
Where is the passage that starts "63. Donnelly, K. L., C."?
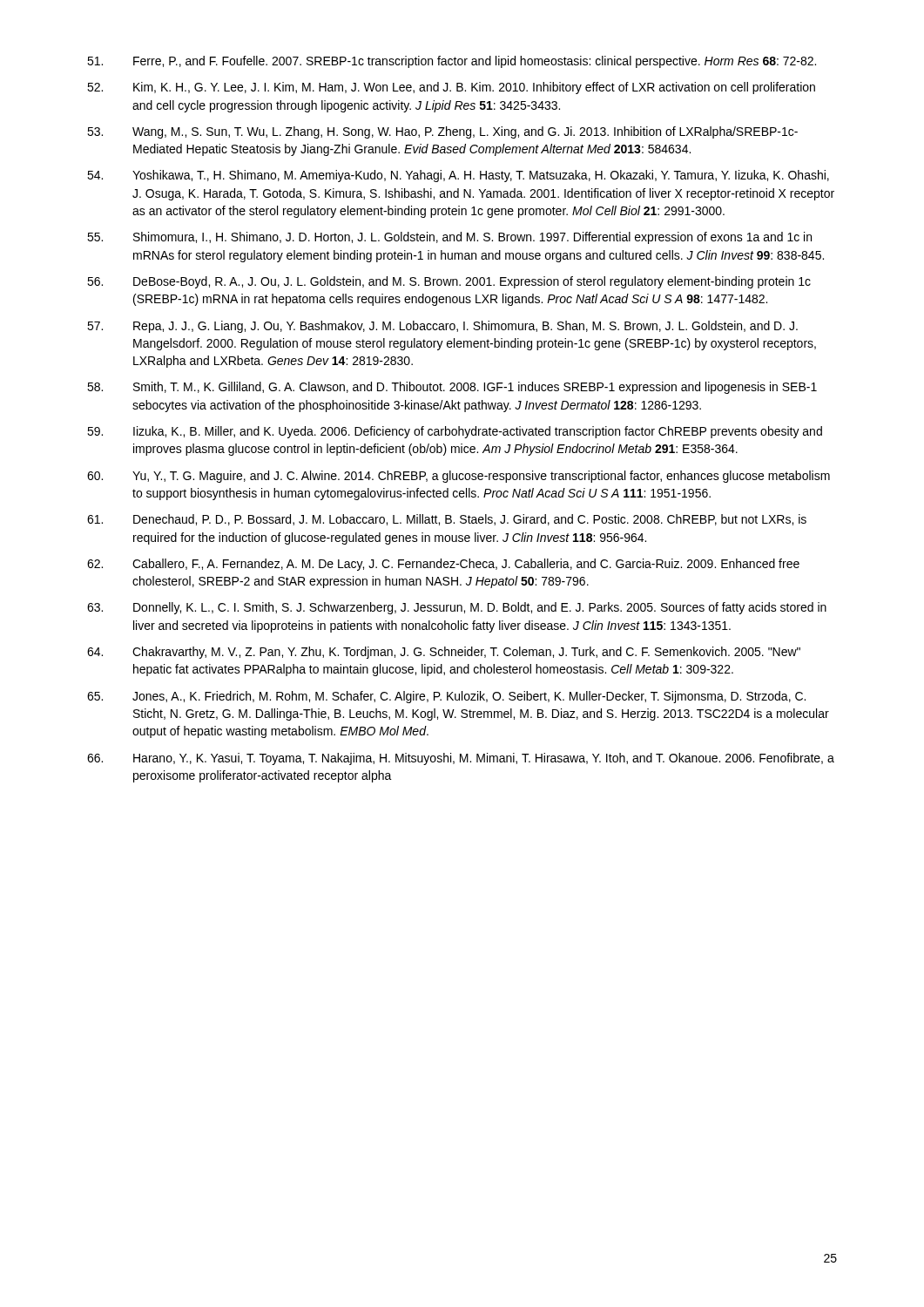462,617
